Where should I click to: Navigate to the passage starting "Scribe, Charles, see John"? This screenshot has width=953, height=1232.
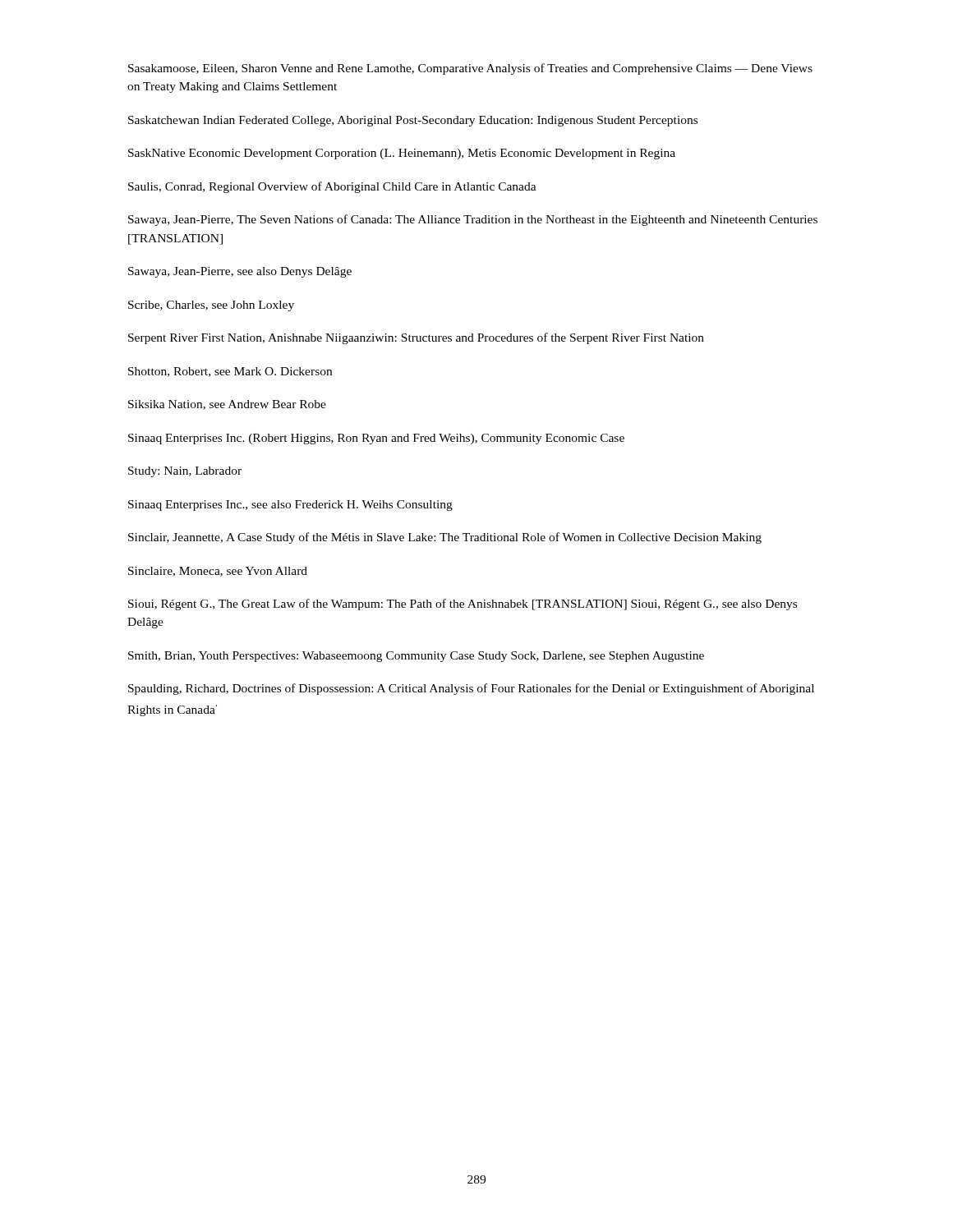tap(211, 304)
